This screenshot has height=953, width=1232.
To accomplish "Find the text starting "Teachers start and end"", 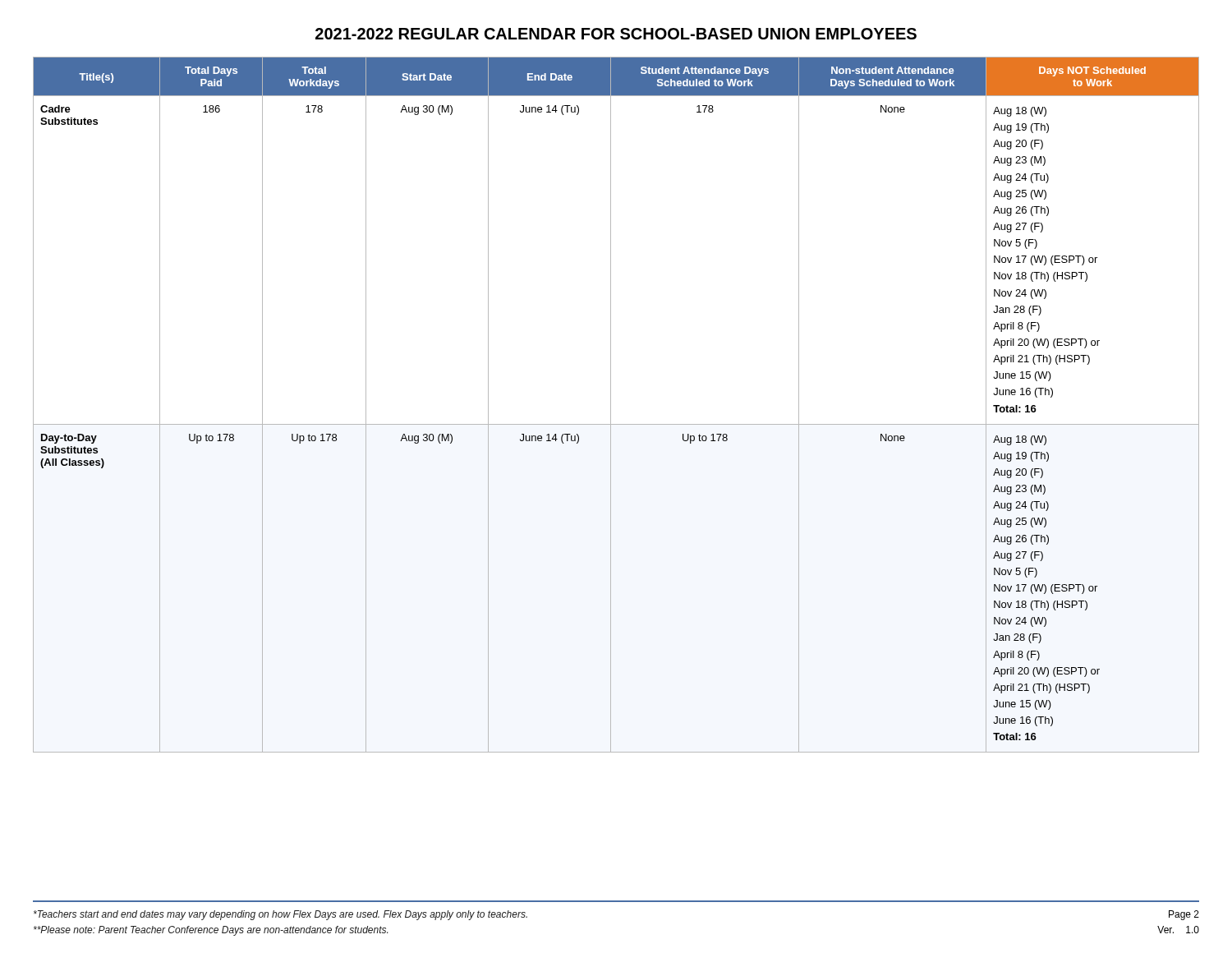I will pos(281,922).
